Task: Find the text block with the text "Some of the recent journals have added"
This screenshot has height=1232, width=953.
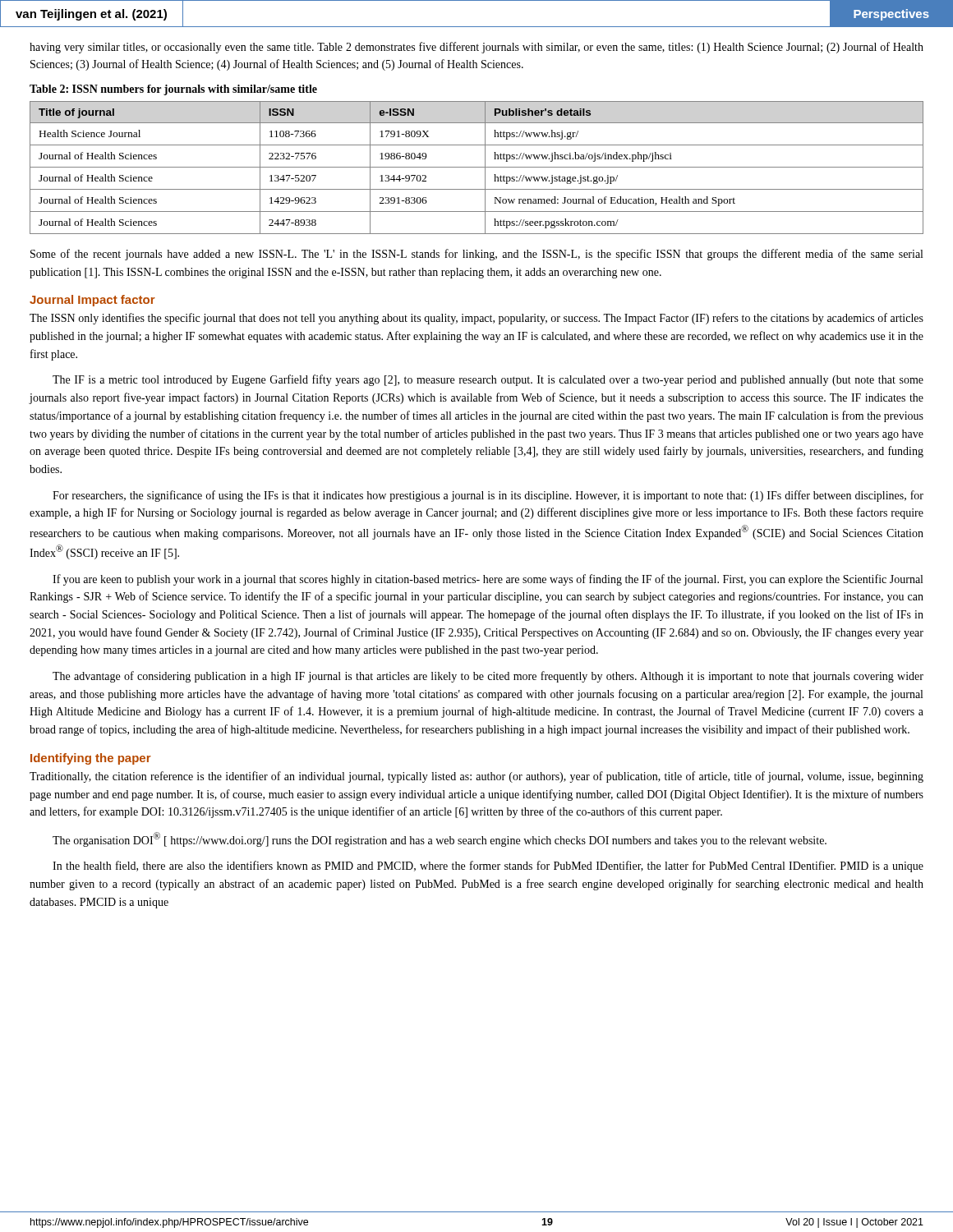Action: [476, 263]
